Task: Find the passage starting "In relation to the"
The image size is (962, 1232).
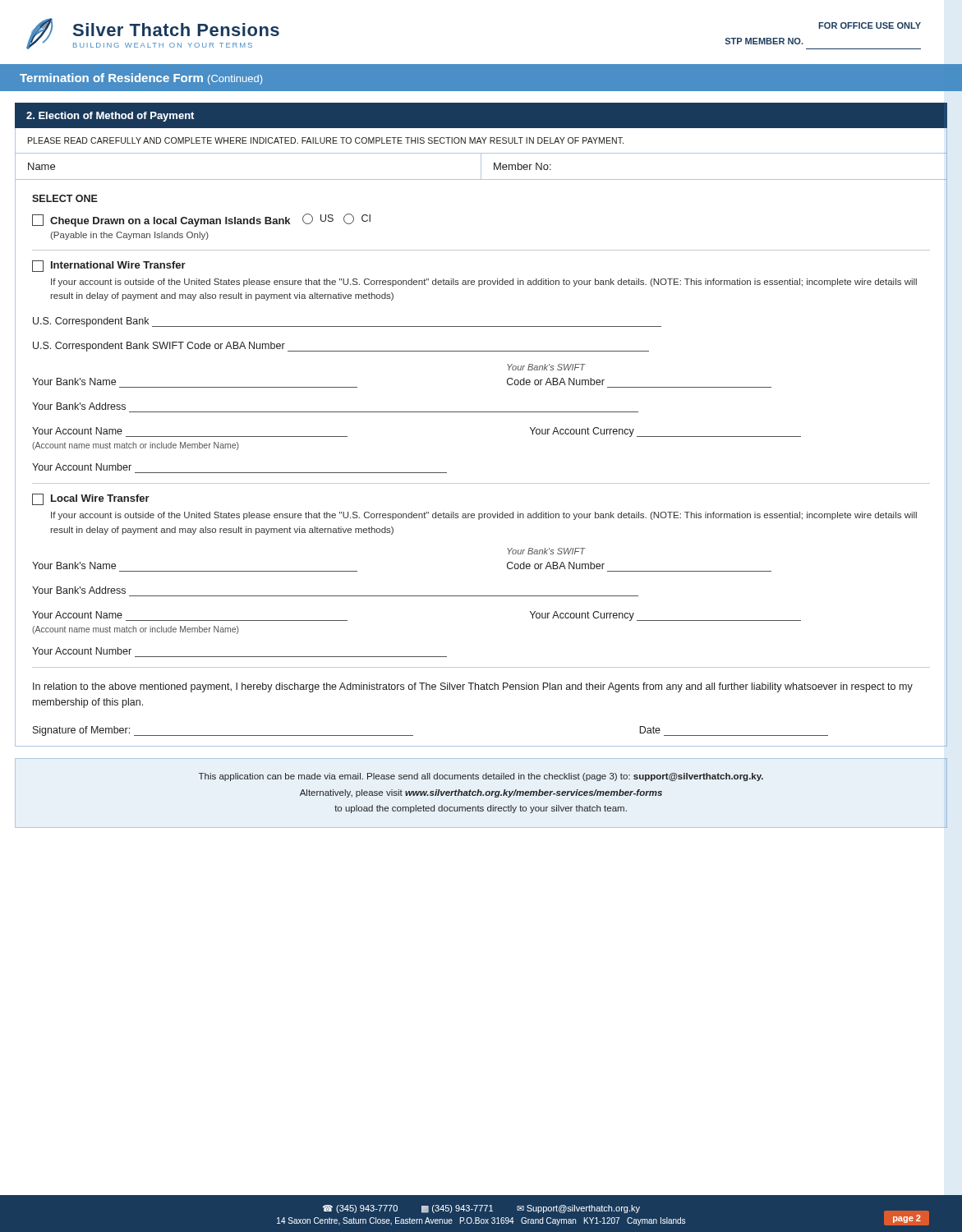Action: [x=472, y=694]
